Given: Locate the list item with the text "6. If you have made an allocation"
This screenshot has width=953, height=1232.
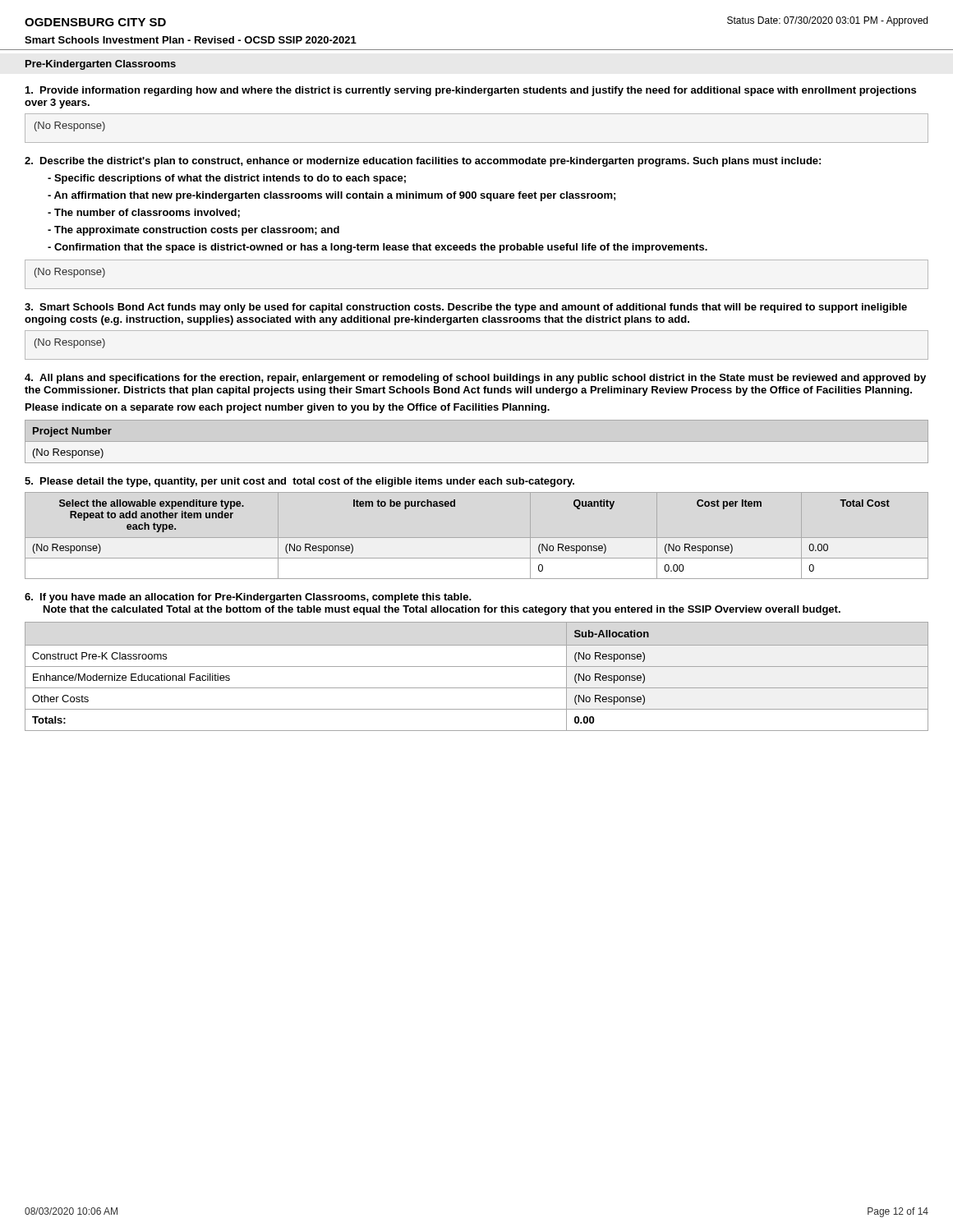Looking at the screenshot, I should coord(433,603).
